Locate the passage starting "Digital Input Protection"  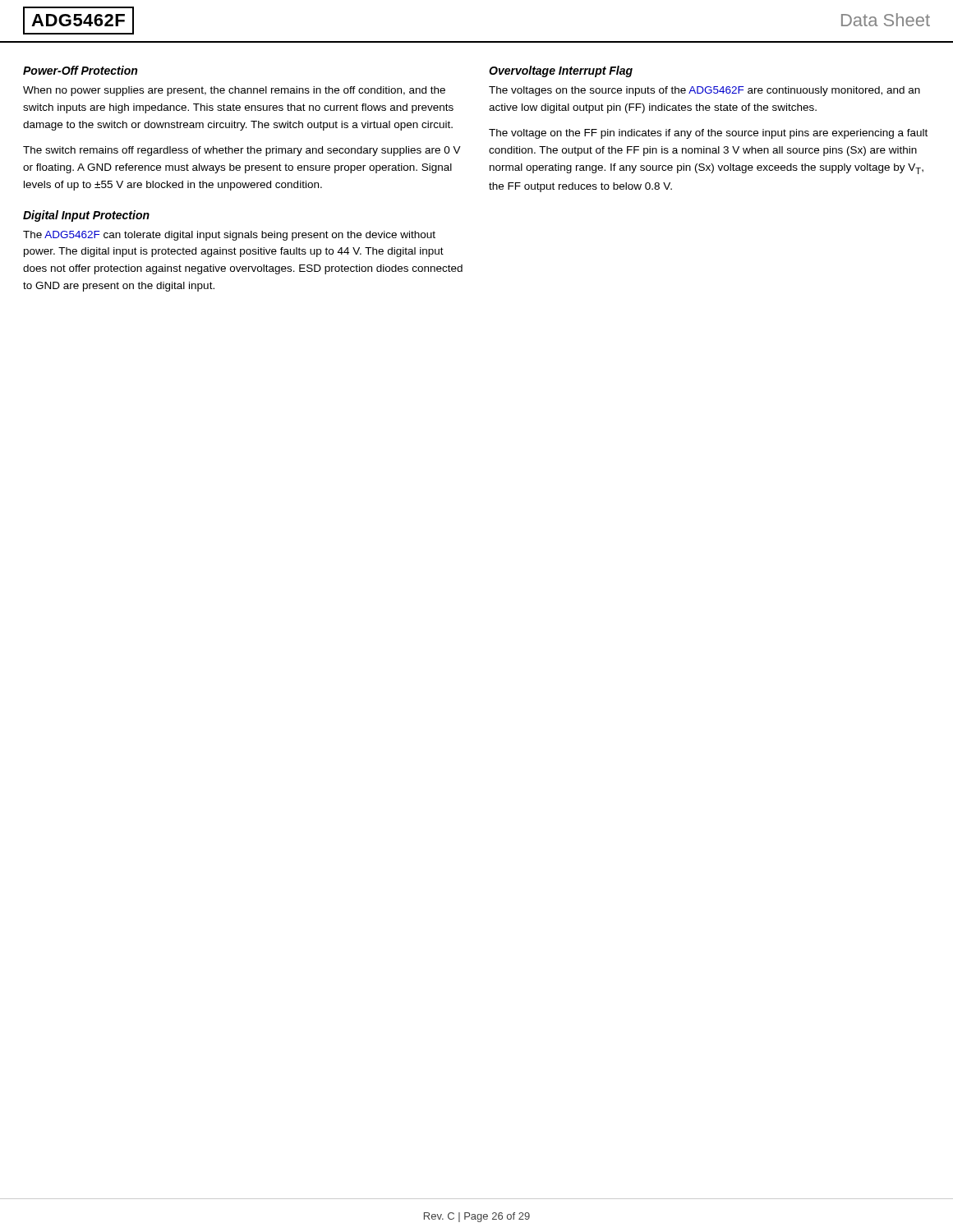pyautogui.click(x=86, y=215)
